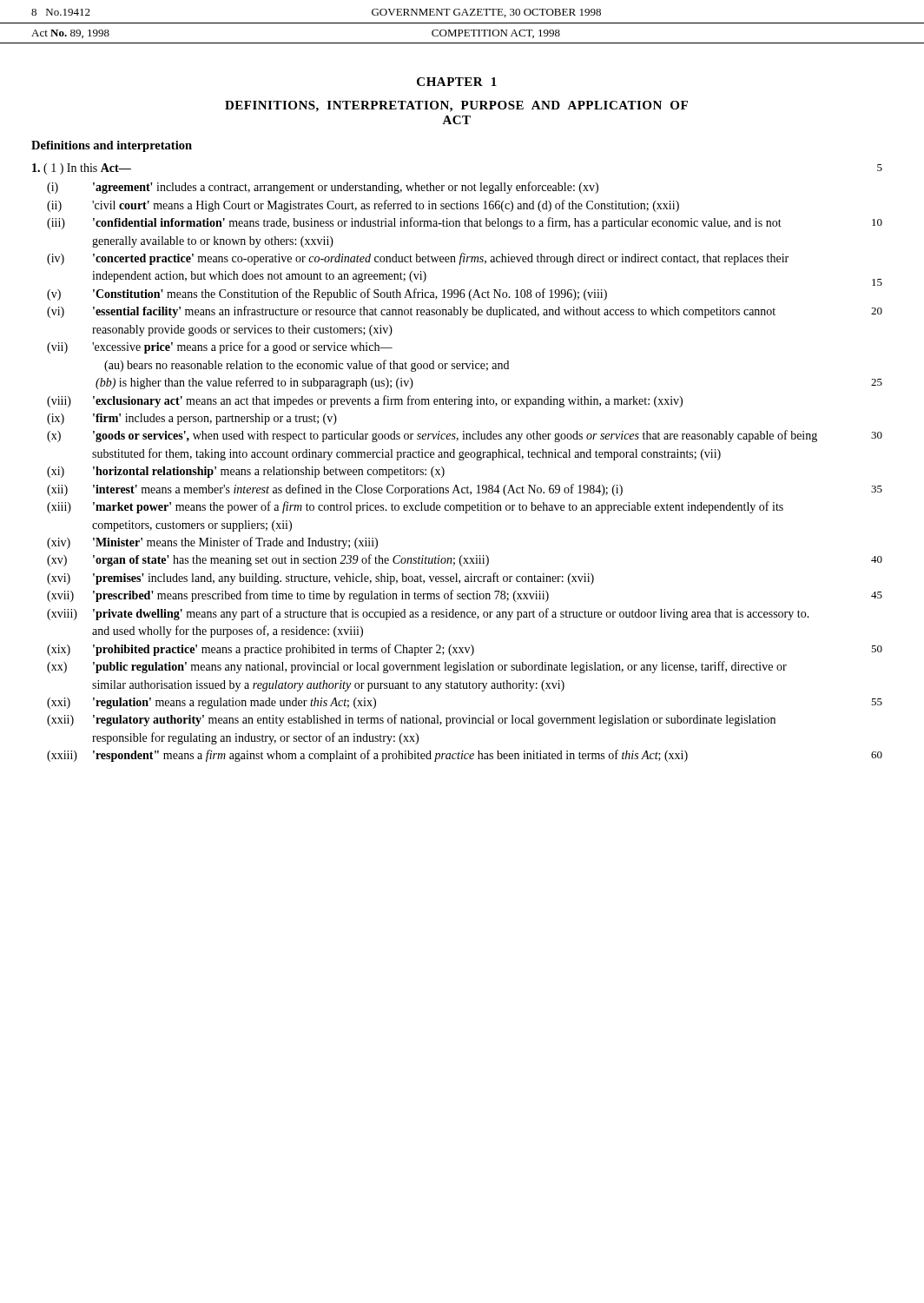Select the list item with the text "(x) 'goods or services', when used"
The image size is (924, 1303).
(x=457, y=445)
